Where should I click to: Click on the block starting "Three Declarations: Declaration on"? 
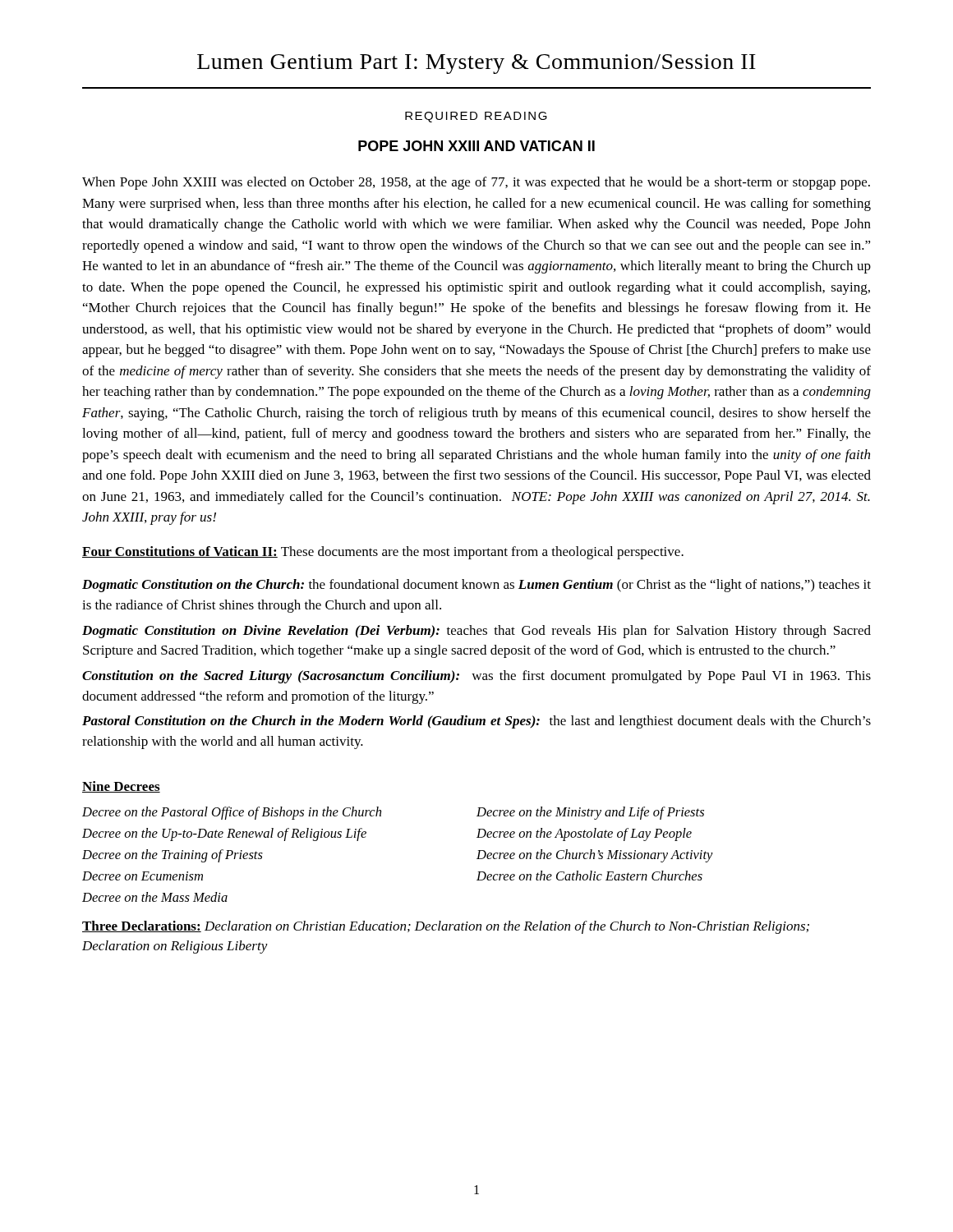click(446, 936)
